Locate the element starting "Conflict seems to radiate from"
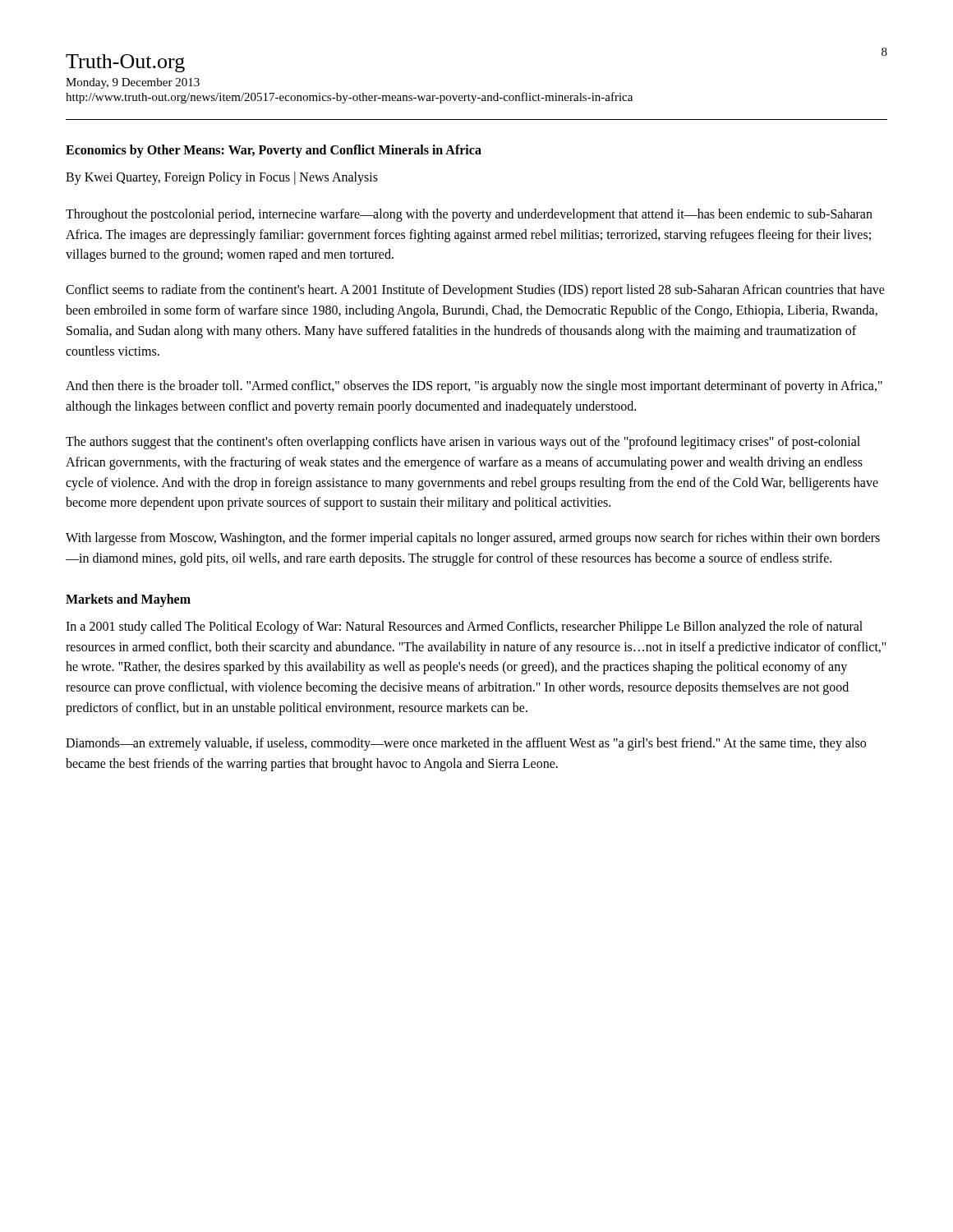Screen dimensions: 1232x953 click(x=475, y=320)
